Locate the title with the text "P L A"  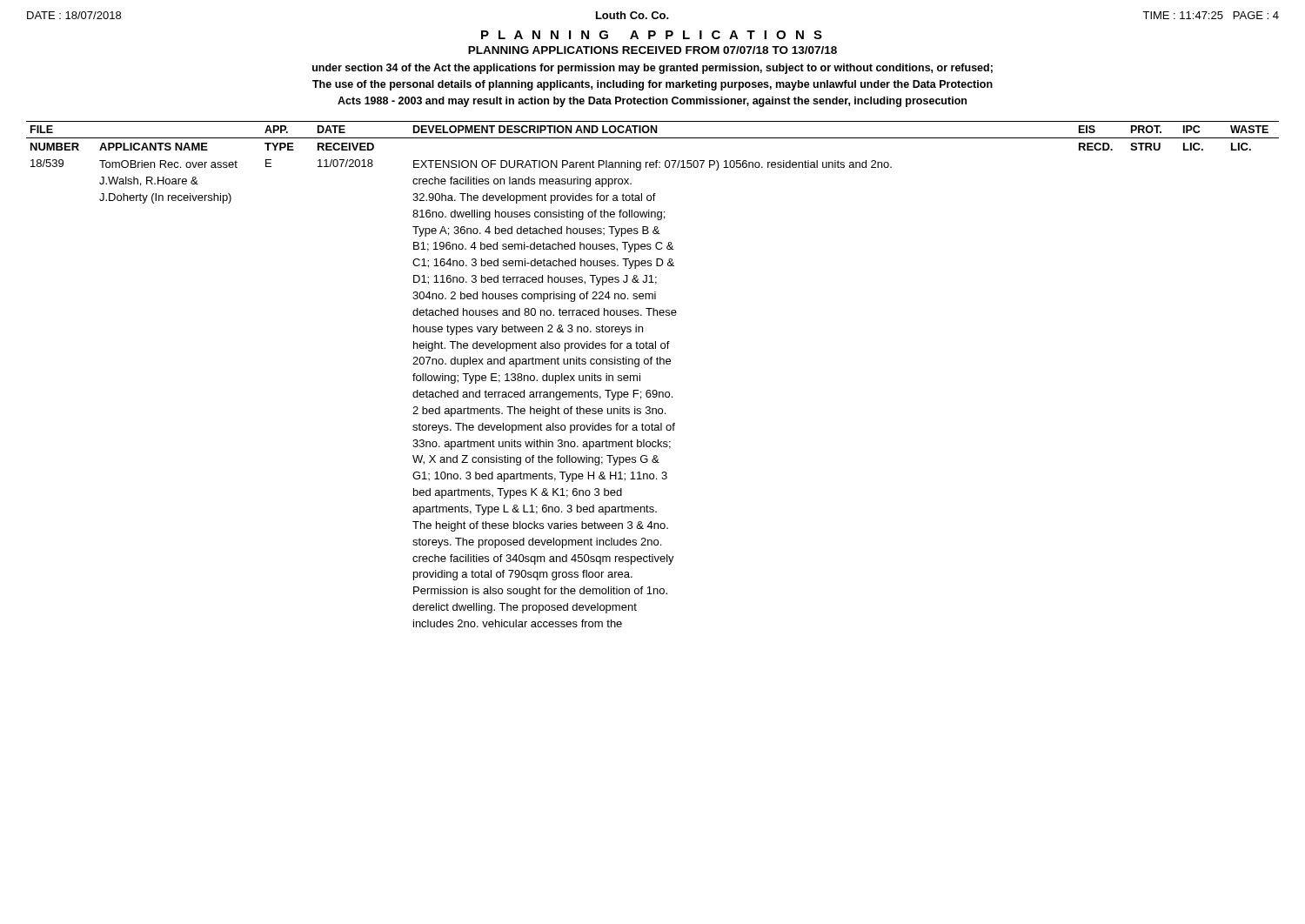click(x=652, y=34)
